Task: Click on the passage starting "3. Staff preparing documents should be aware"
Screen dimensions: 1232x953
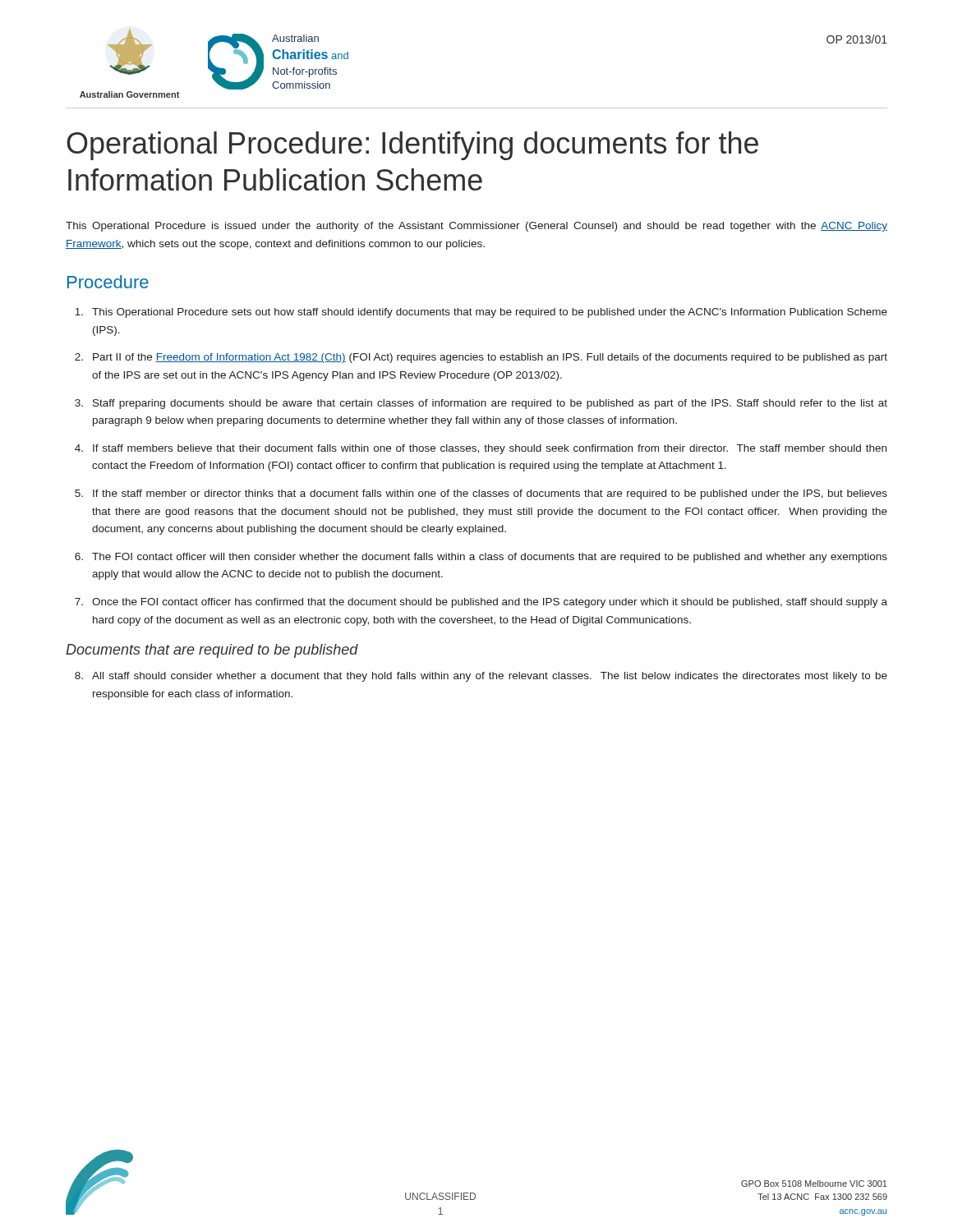Action: [476, 412]
